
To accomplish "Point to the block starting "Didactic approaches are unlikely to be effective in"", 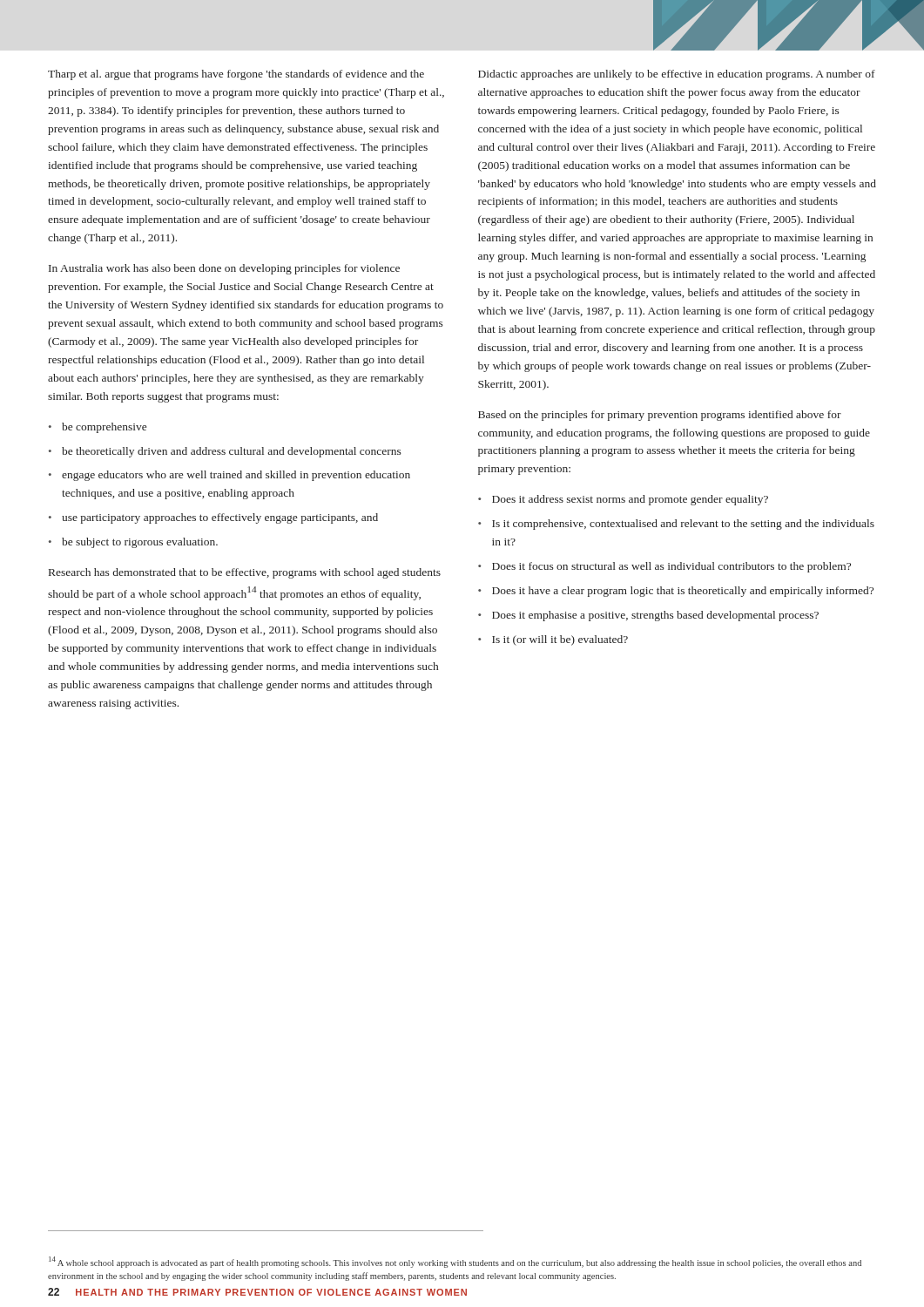I will [x=677, y=229].
